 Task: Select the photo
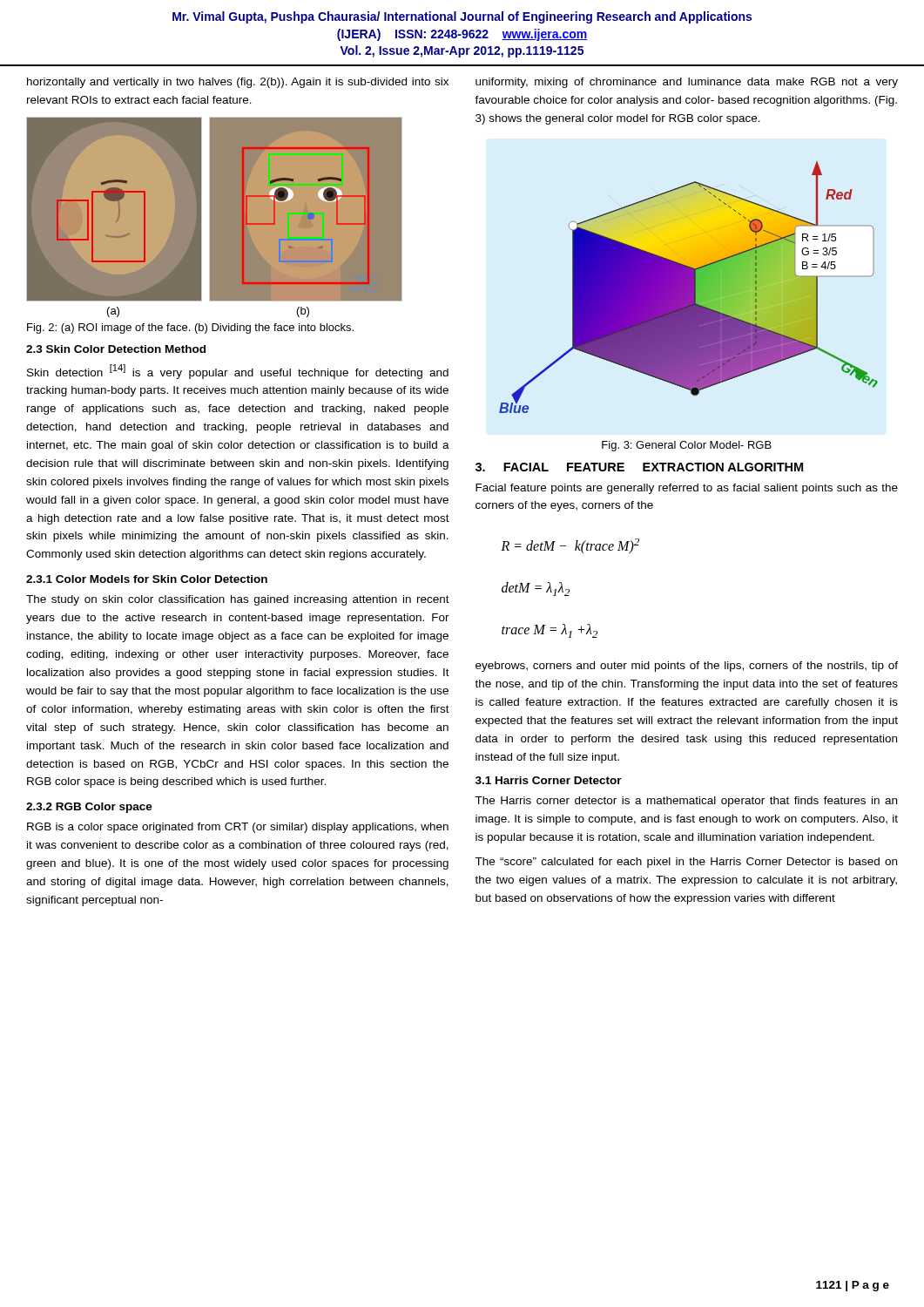coord(238,217)
